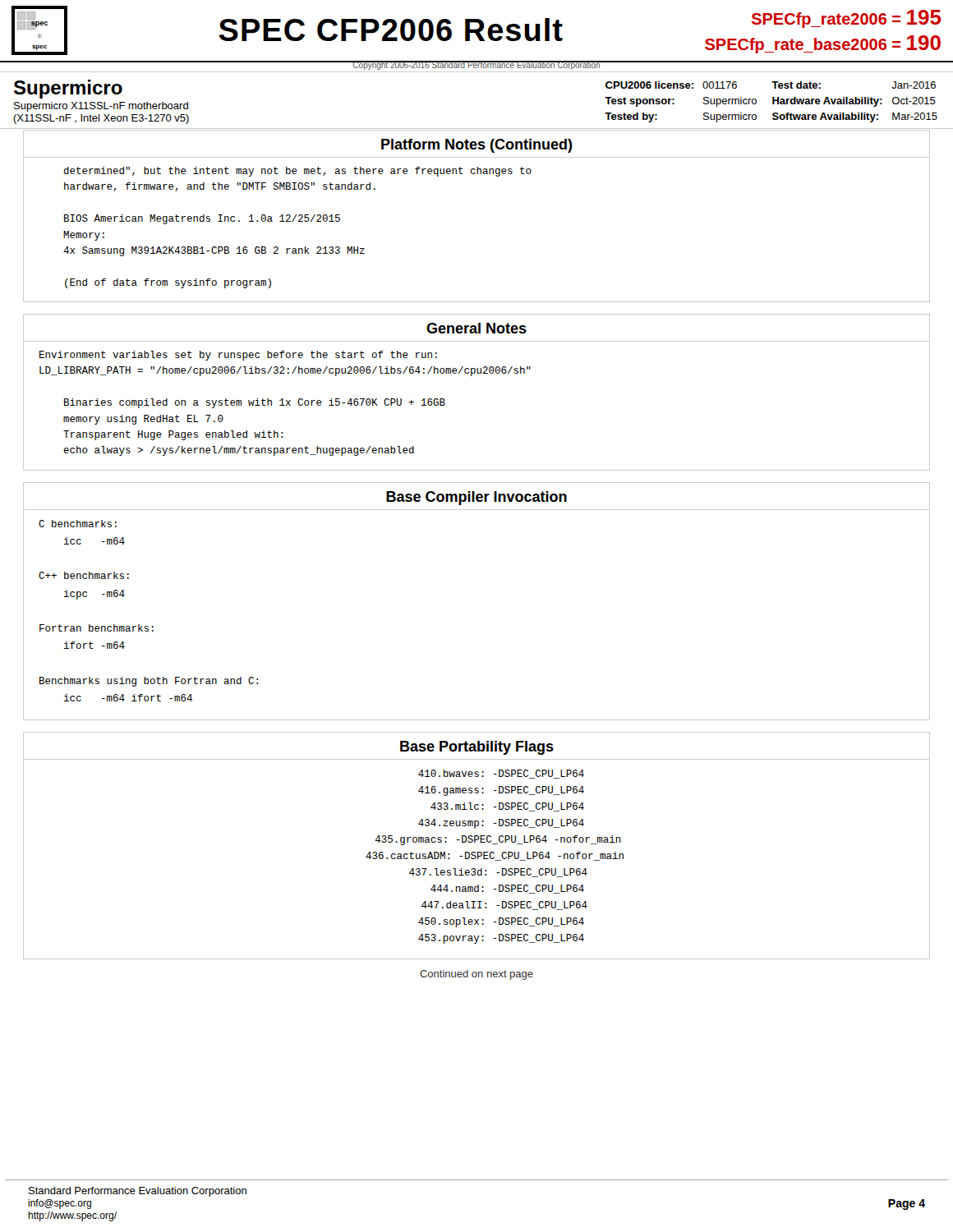This screenshot has height=1232, width=953.
Task: Locate the text block with the text "C benchmarks: icc -m64"
Action: pos(78,524)
